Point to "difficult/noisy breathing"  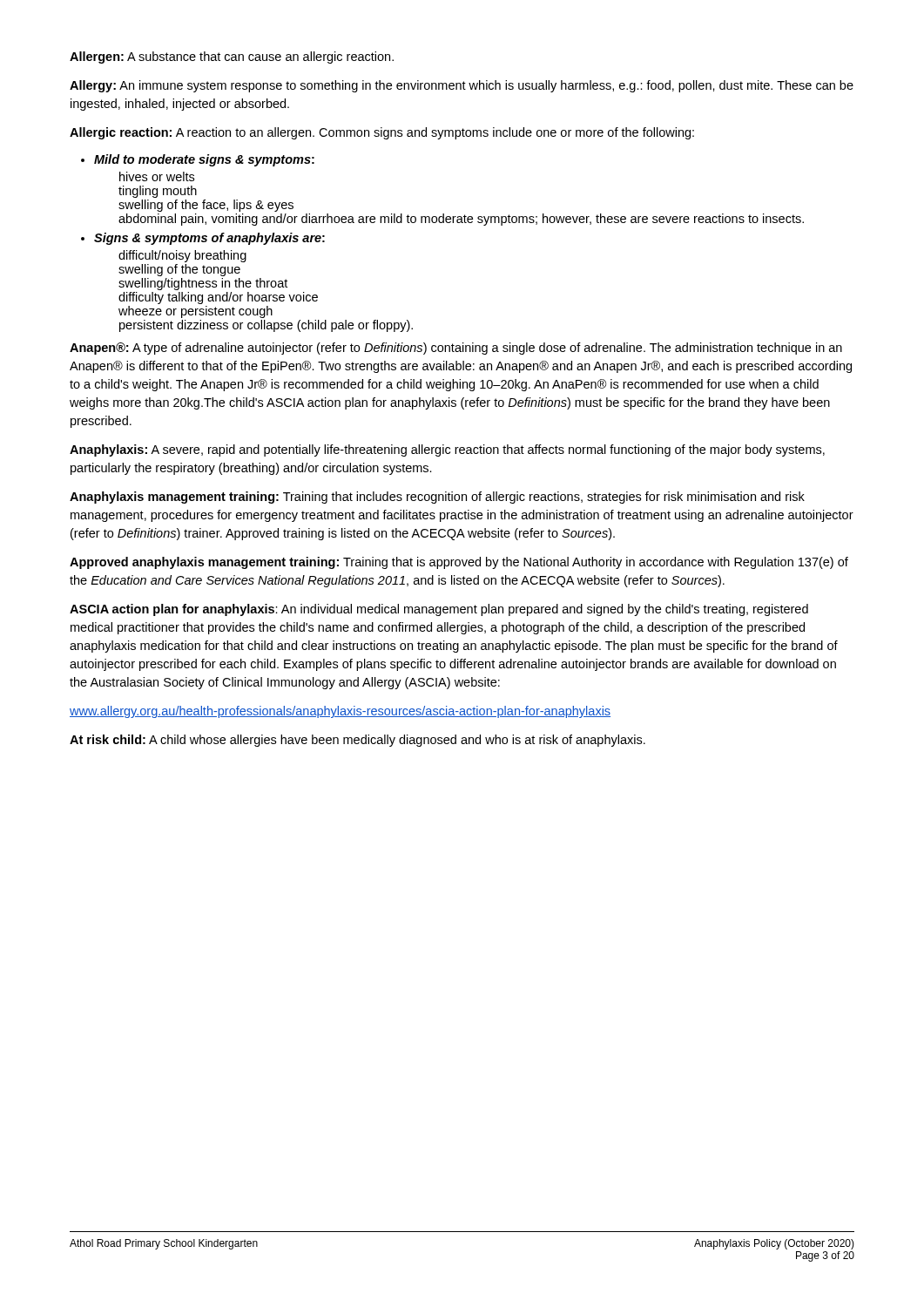coord(182,256)
